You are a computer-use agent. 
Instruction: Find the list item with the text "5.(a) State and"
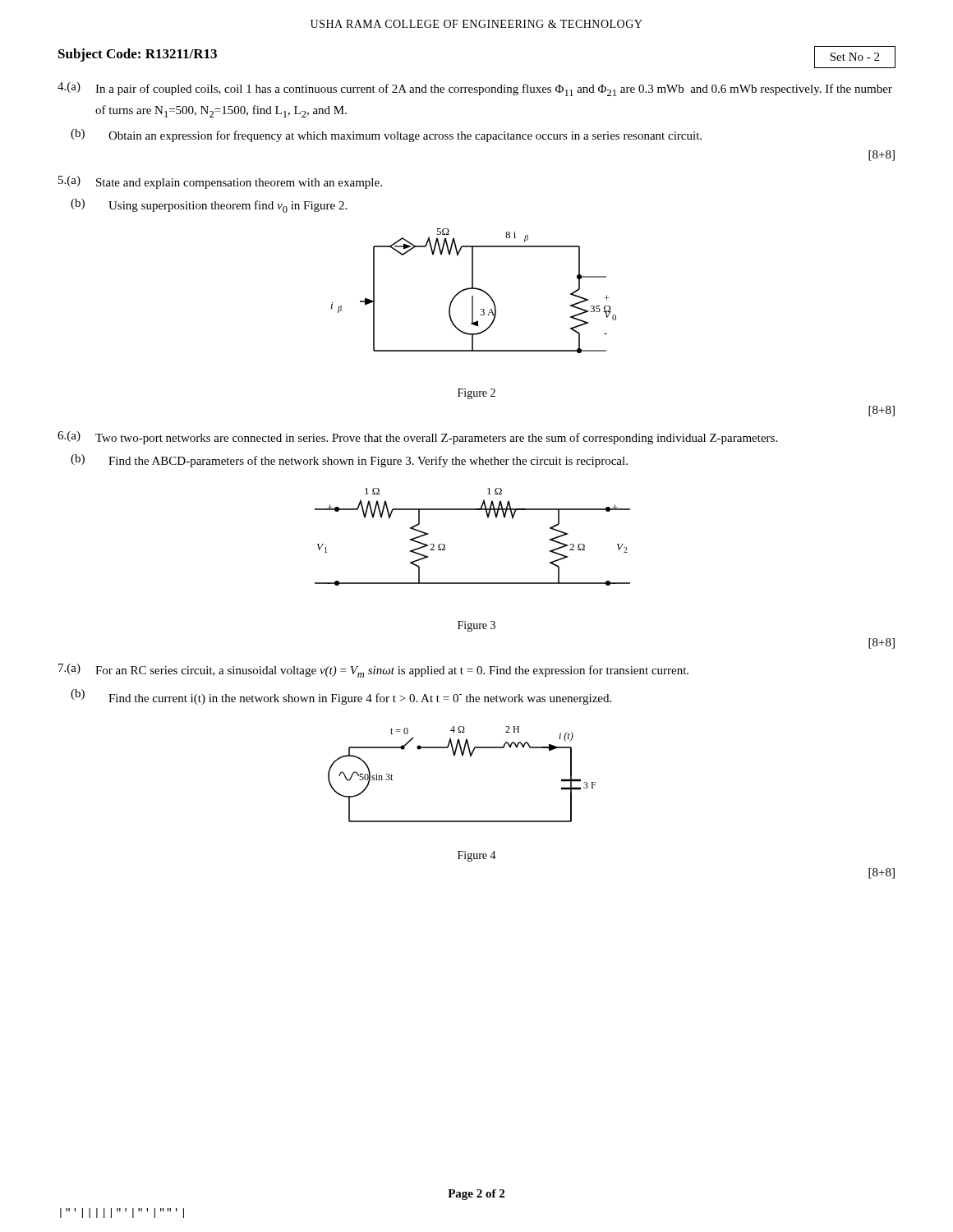[x=220, y=182]
